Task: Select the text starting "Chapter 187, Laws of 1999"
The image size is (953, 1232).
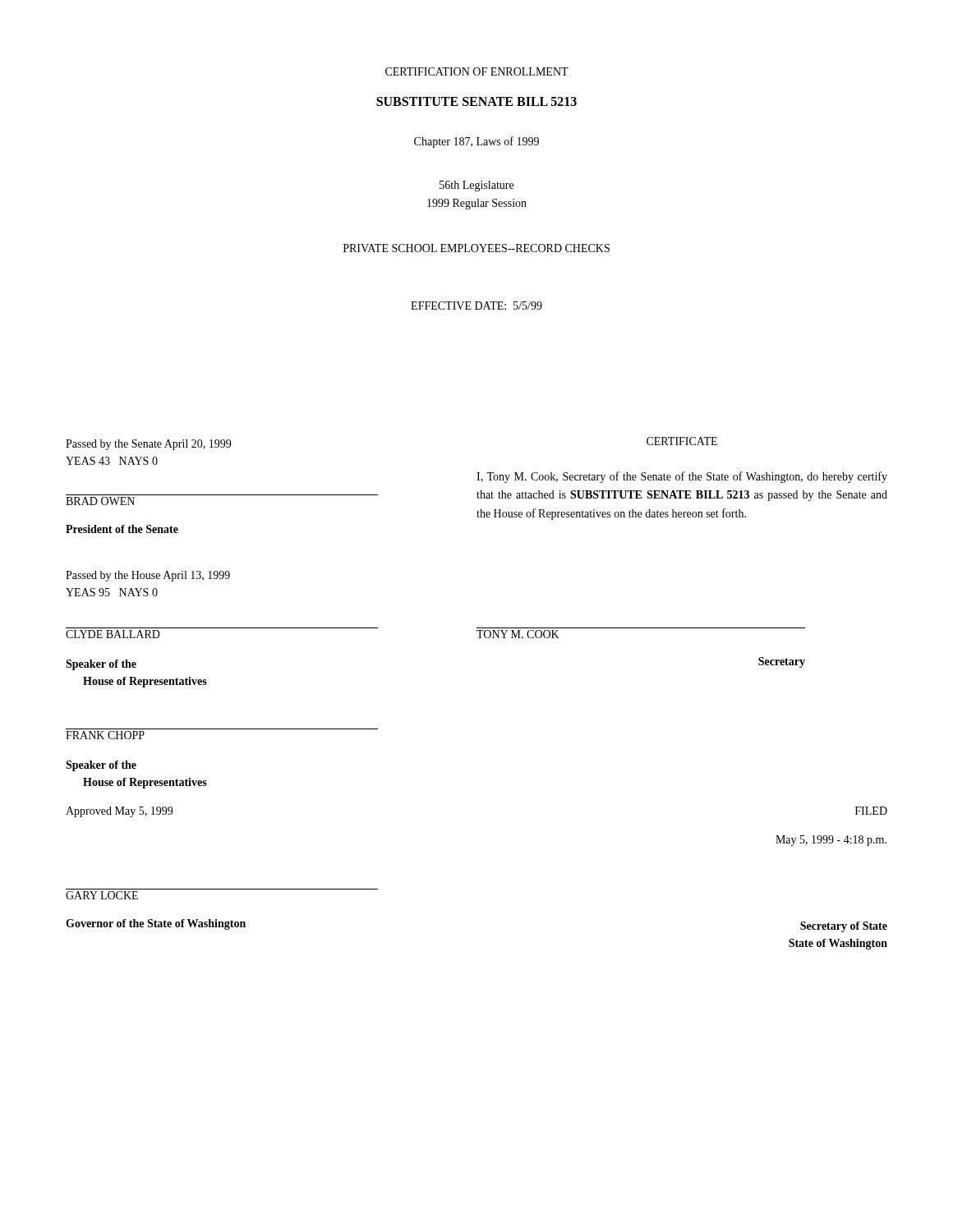Action: 476,142
